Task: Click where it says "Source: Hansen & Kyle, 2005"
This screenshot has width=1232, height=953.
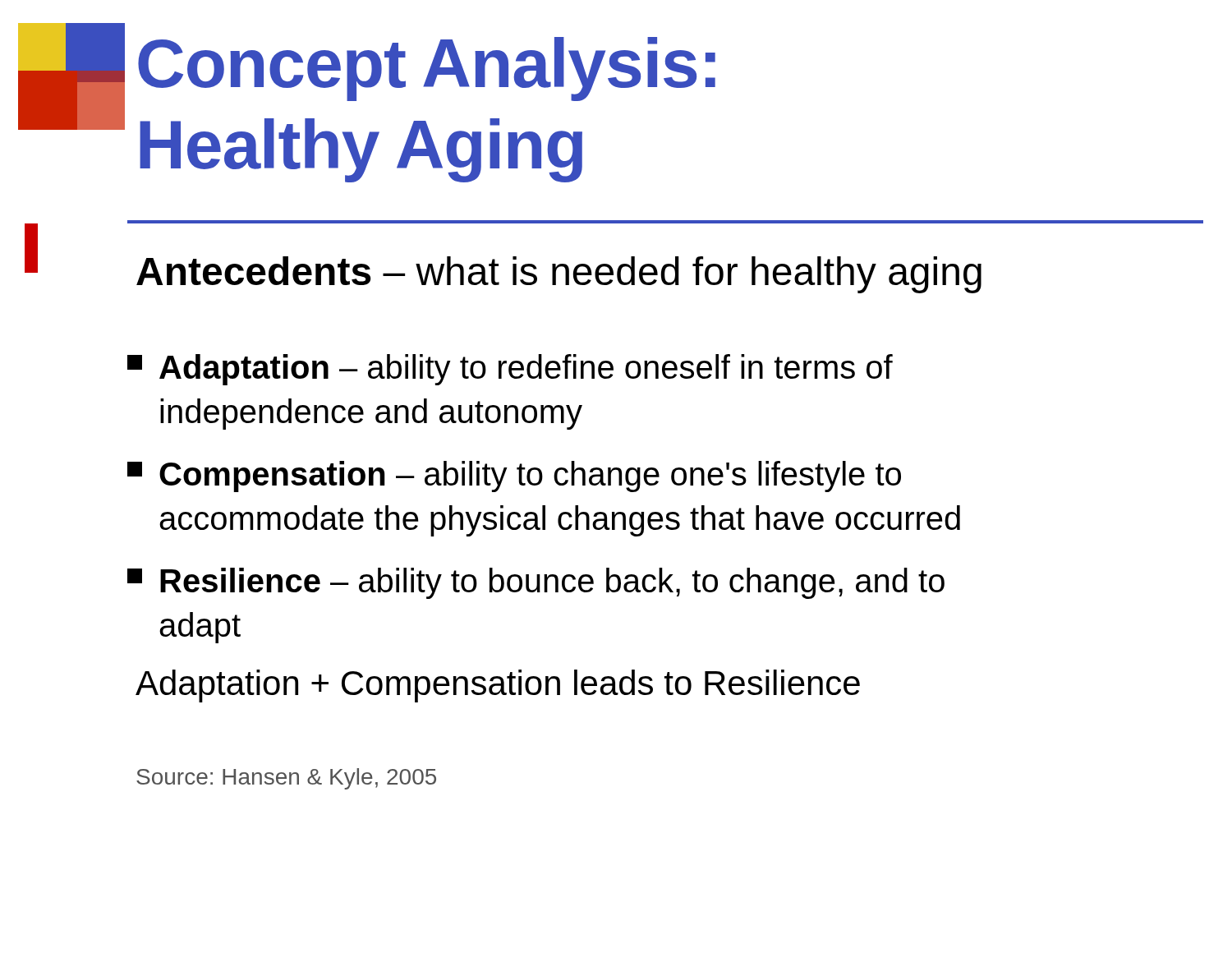Action: (x=286, y=777)
